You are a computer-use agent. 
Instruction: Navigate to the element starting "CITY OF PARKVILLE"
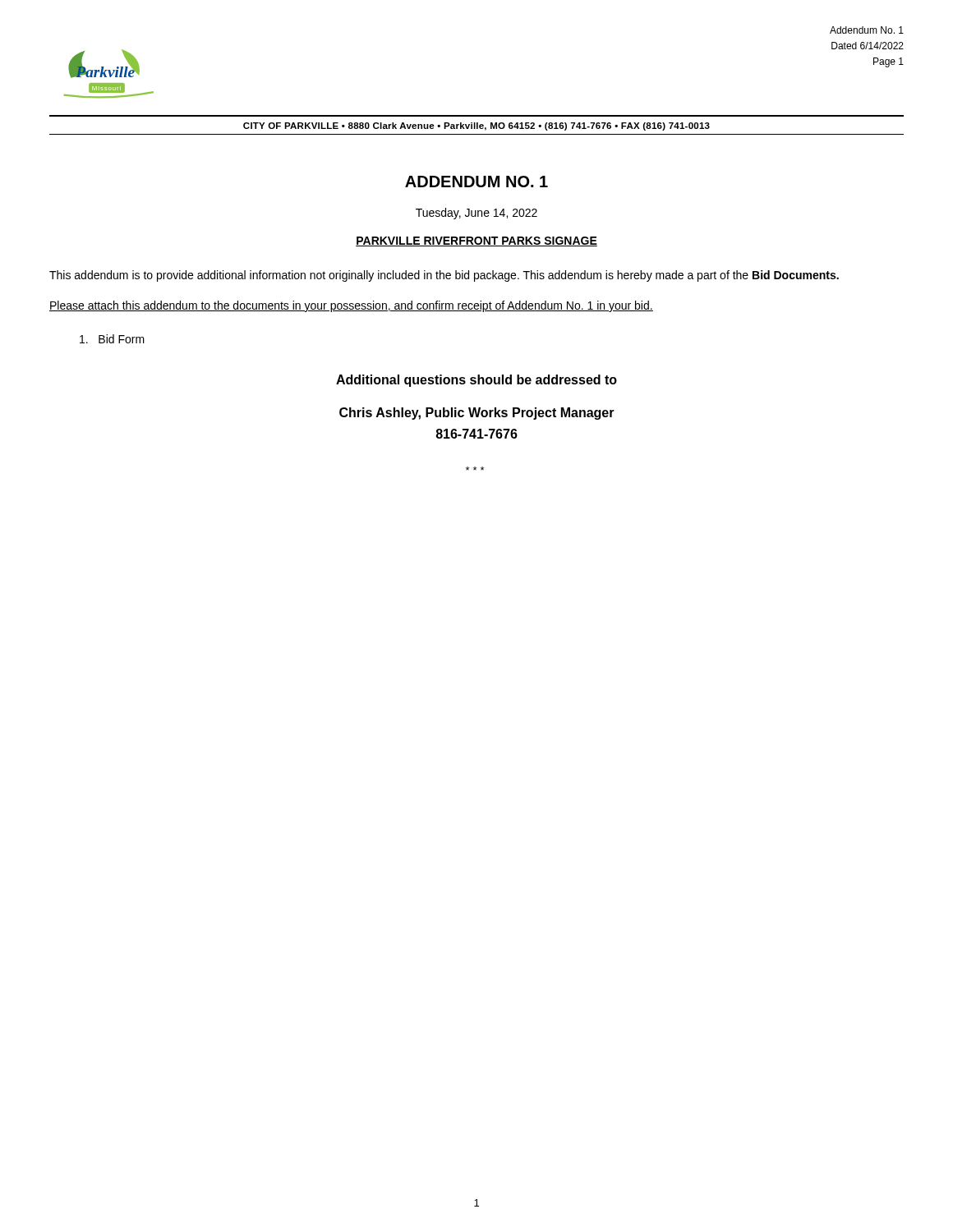coord(476,125)
